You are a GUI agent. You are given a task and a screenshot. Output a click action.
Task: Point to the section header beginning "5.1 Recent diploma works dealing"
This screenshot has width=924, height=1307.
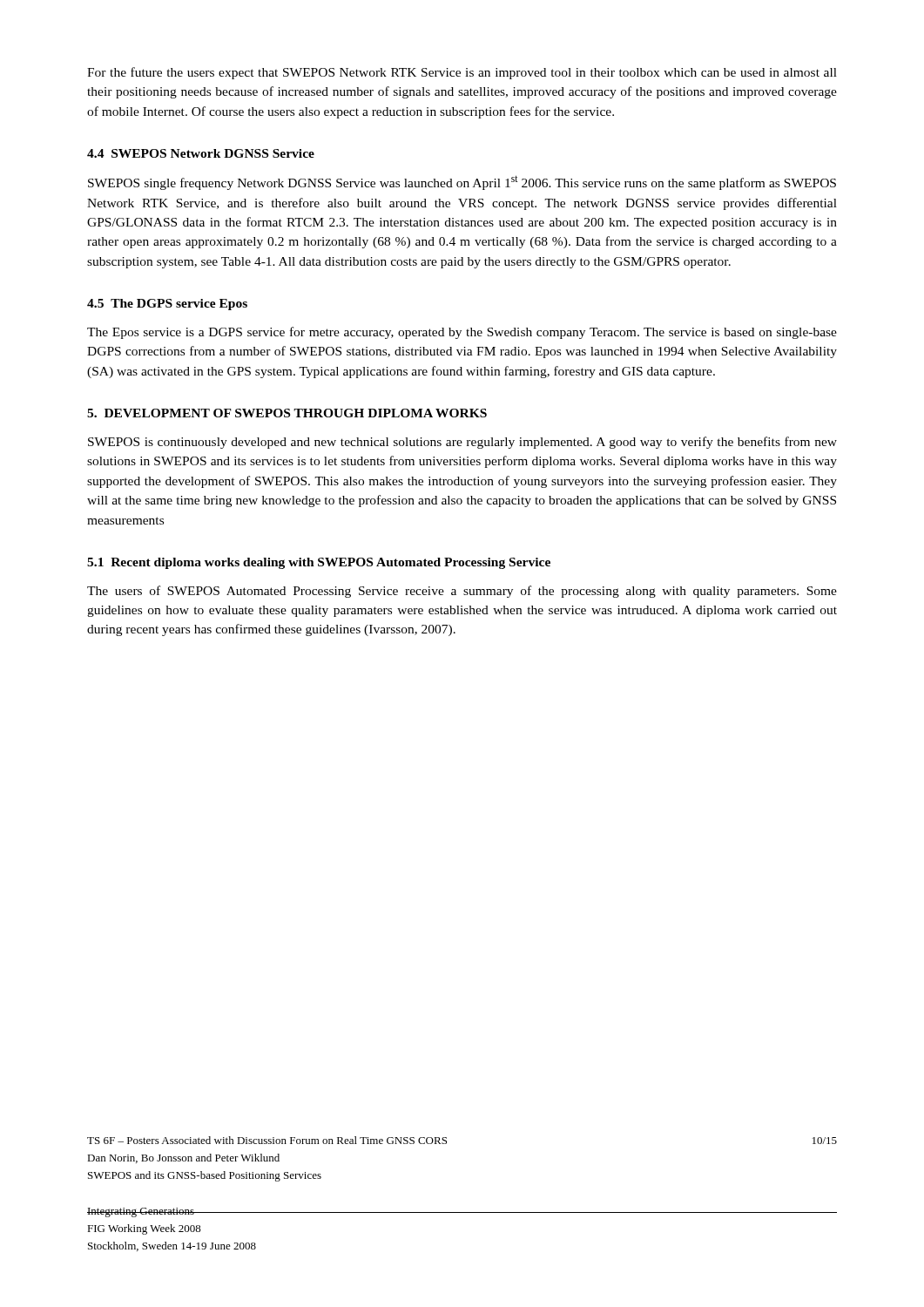click(x=319, y=562)
